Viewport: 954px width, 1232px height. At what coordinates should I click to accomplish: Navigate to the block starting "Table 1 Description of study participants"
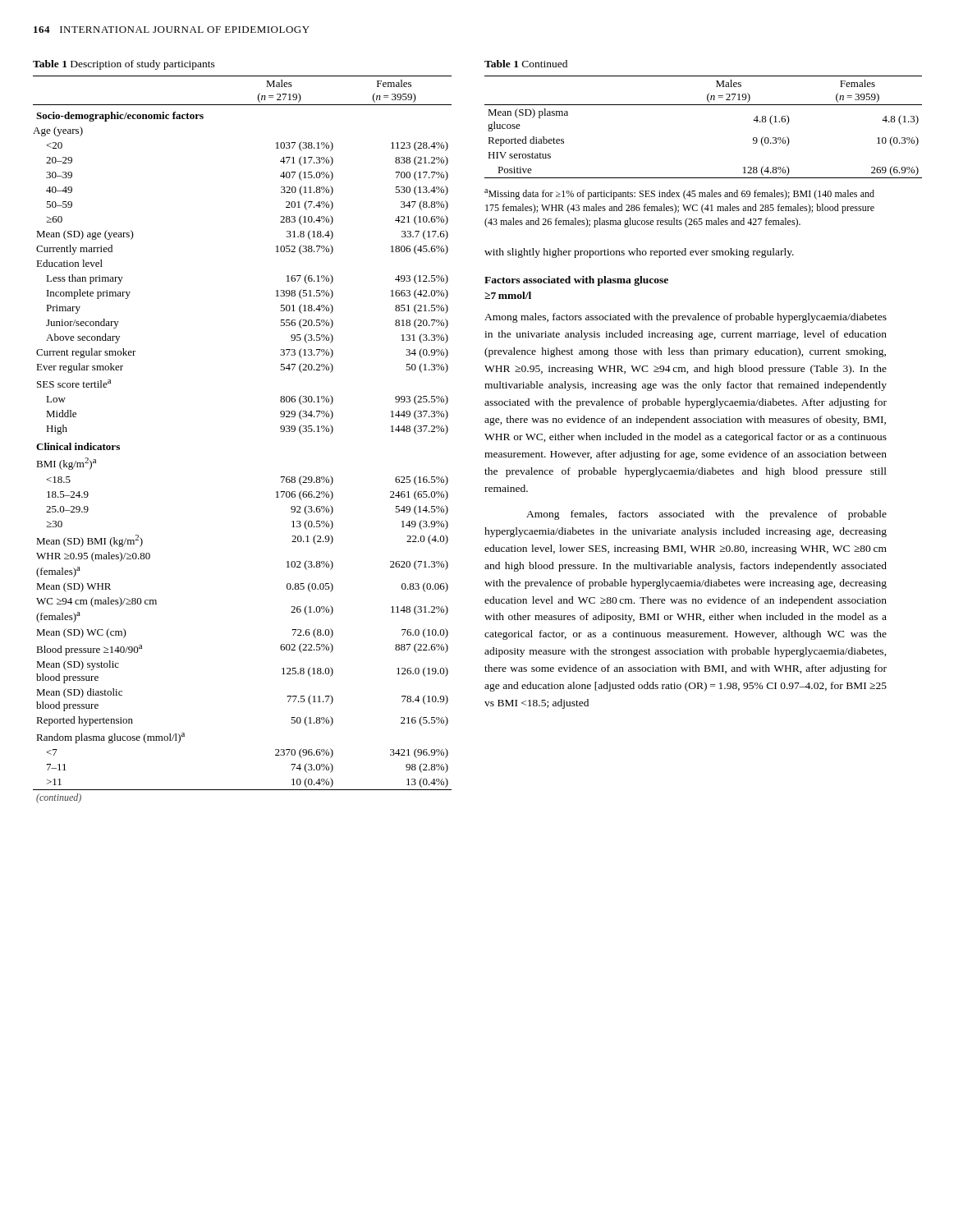click(124, 64)
